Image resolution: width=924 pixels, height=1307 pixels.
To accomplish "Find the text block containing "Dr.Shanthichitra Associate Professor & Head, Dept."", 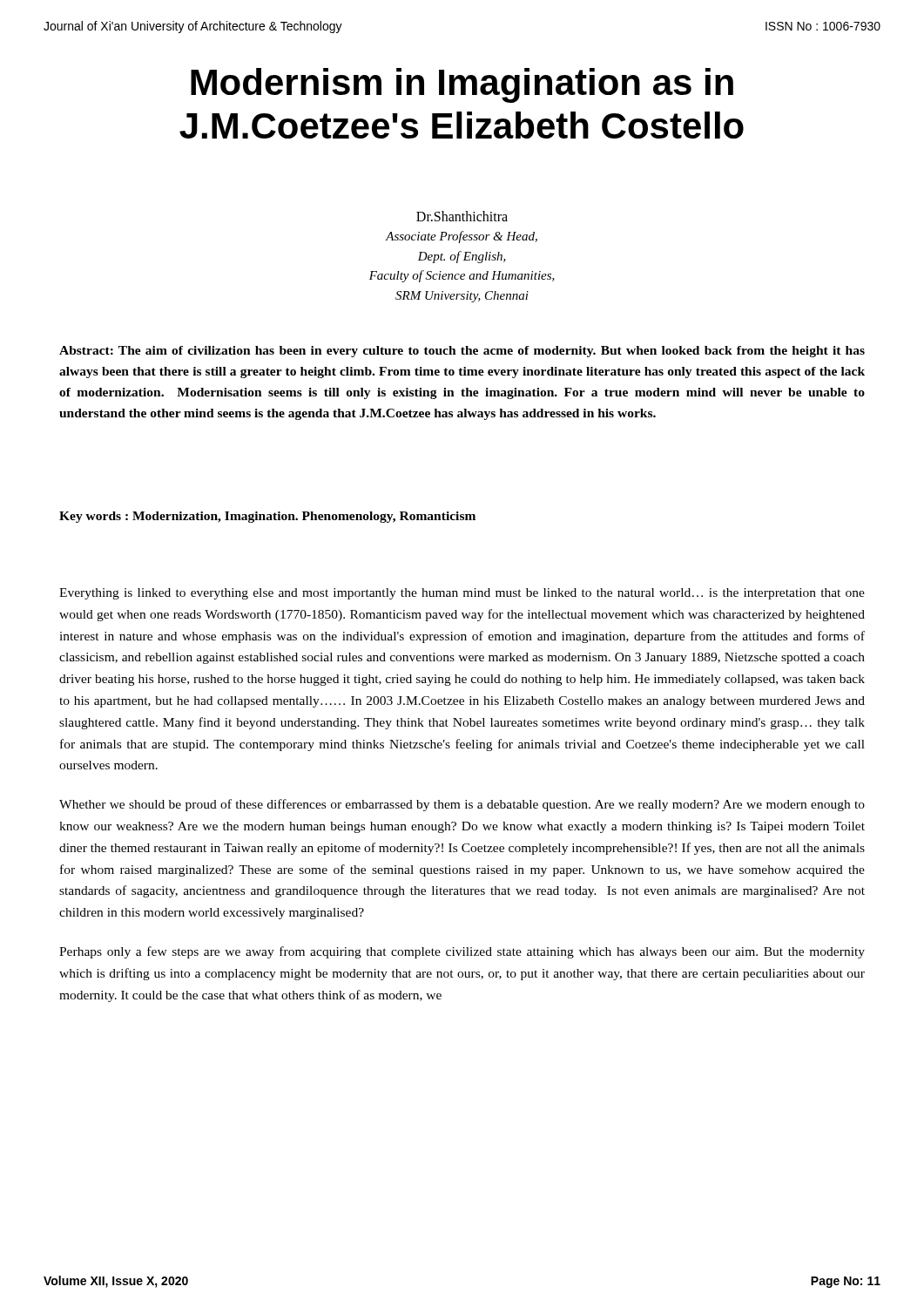I will 462,257.
